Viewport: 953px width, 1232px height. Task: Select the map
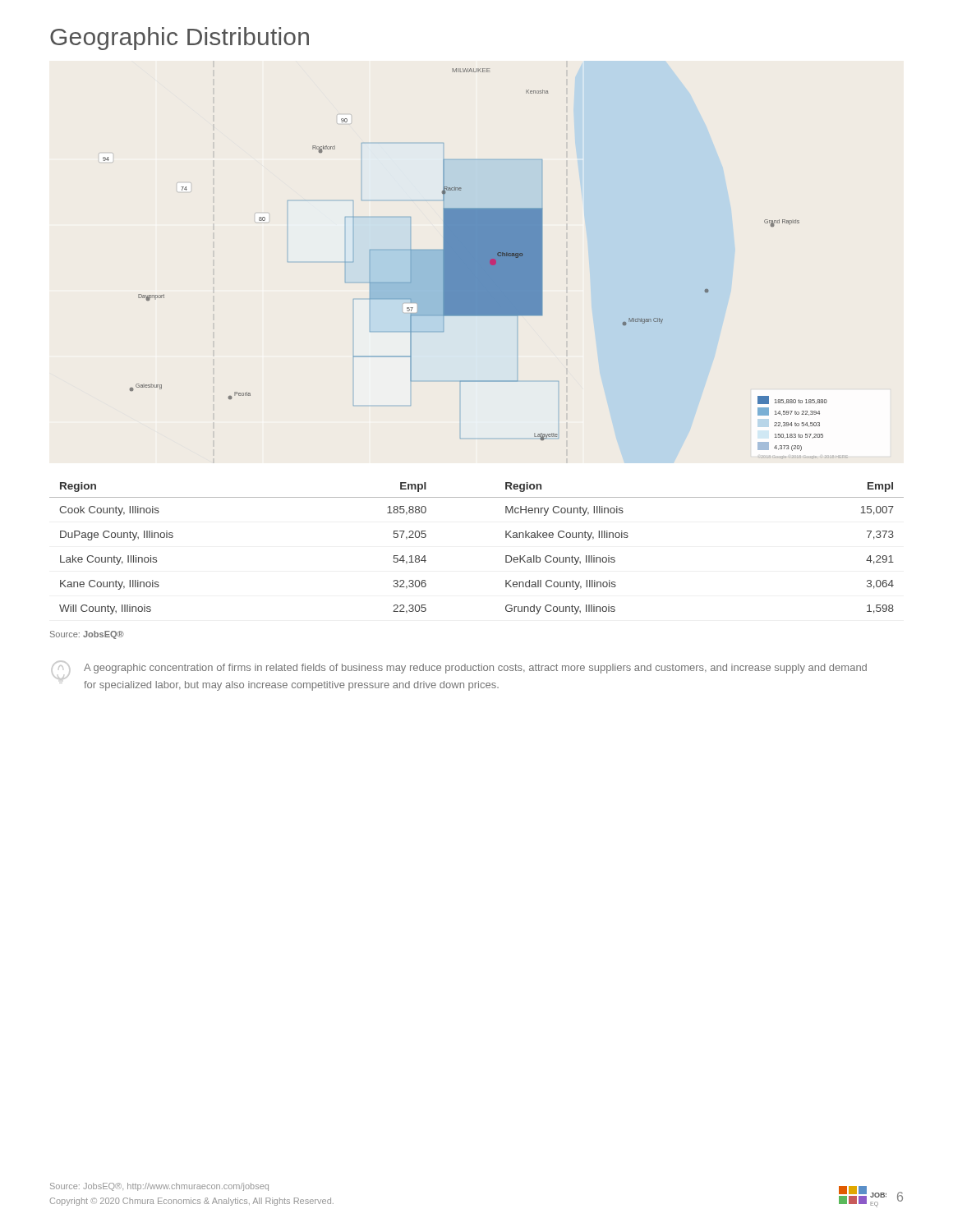[x=476, y=262]
